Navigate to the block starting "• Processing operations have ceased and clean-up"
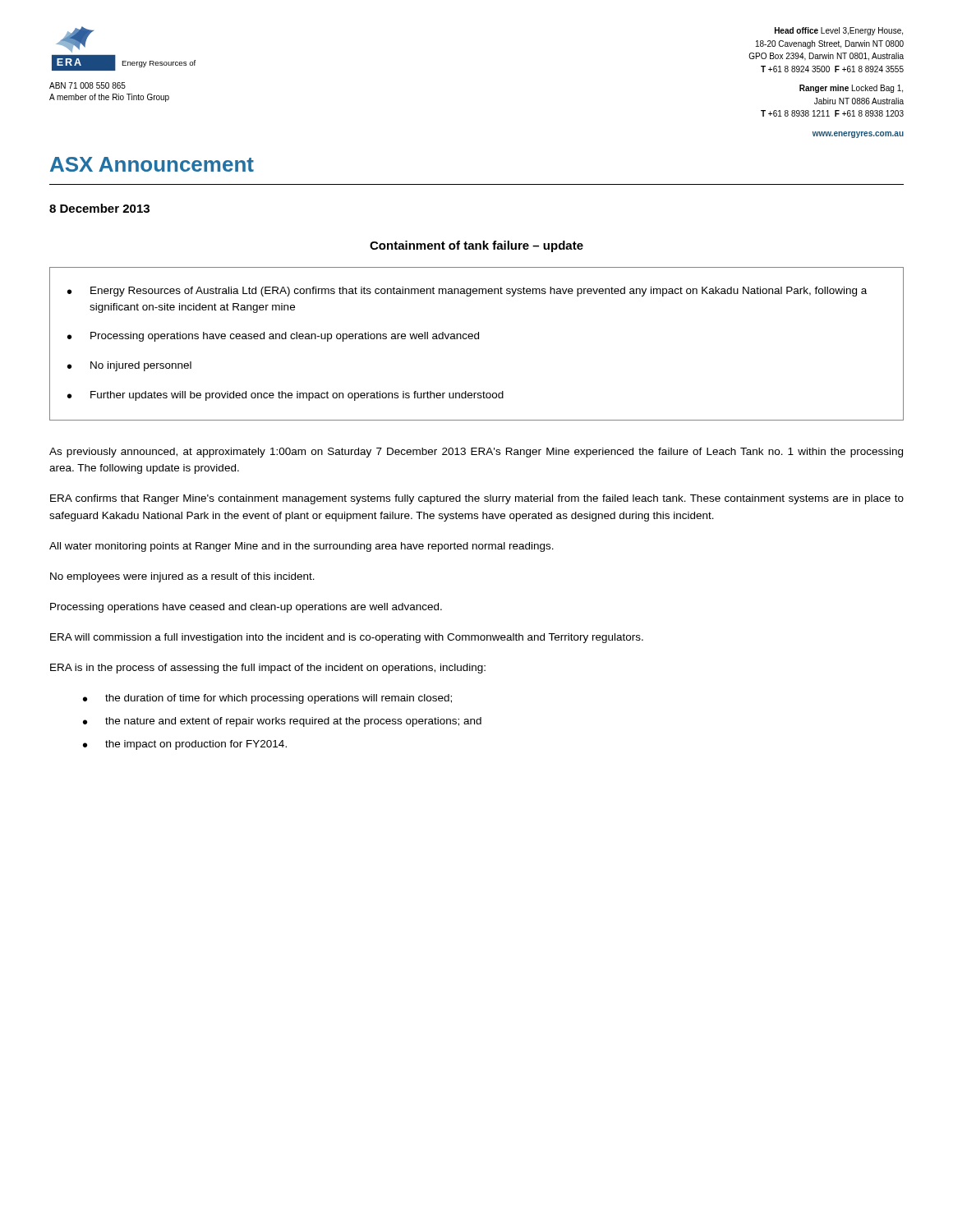Image resolution: width=953 pixels, height=1232 pixels. tap(273, 336)
